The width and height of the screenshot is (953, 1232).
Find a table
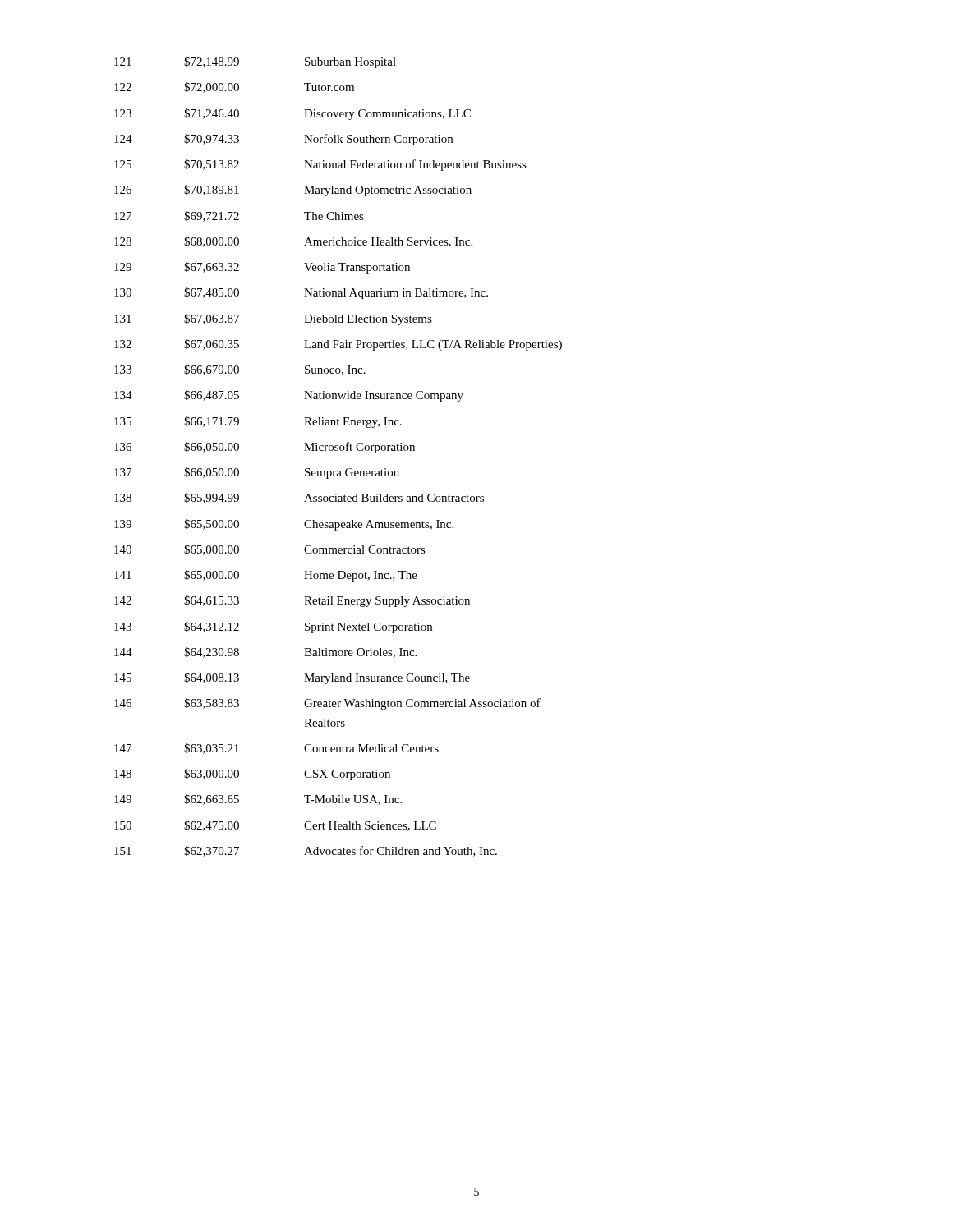click(x=476, y=457)
